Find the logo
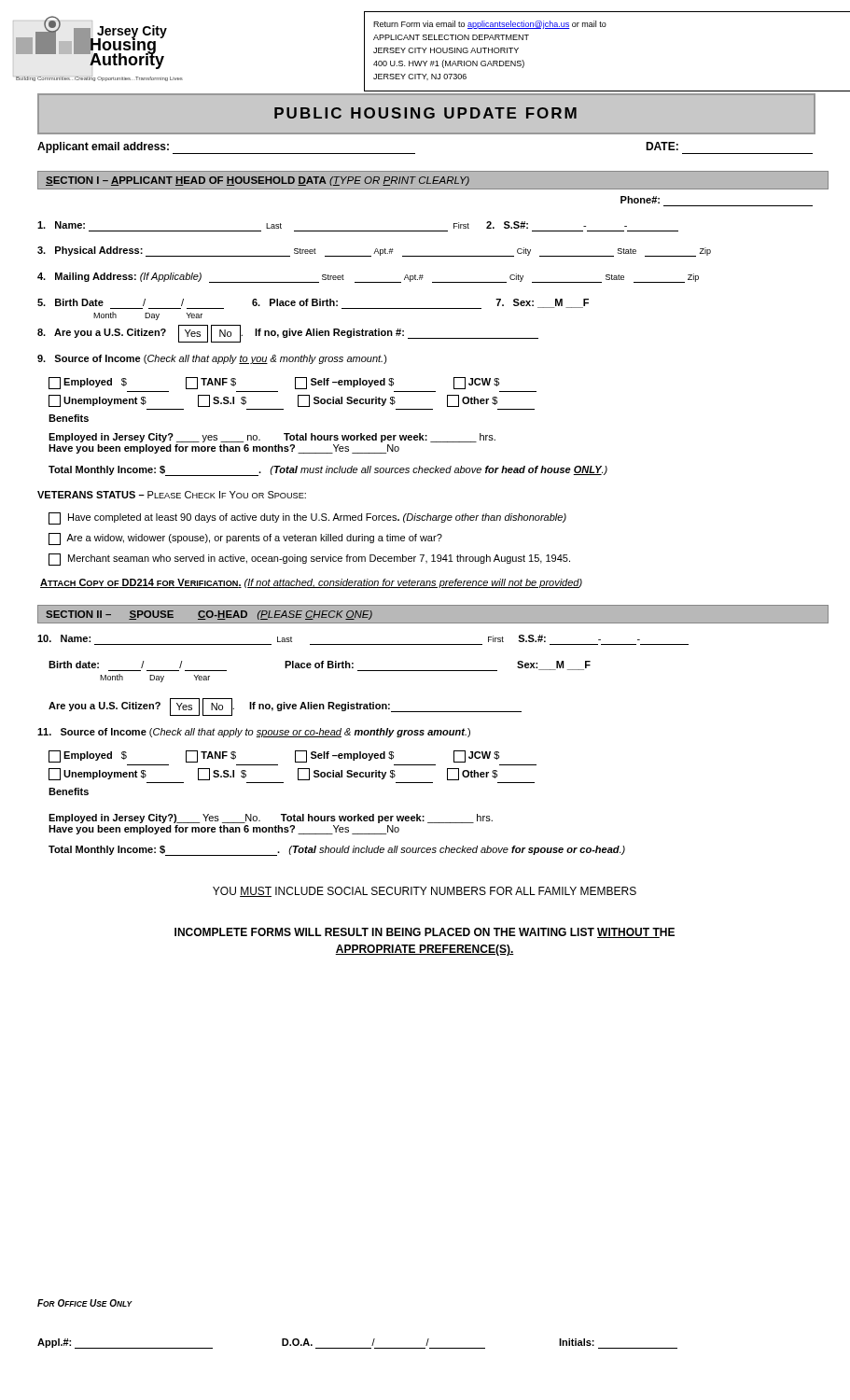Viewport: 850px width, 1400px height. tap(170, 46)
